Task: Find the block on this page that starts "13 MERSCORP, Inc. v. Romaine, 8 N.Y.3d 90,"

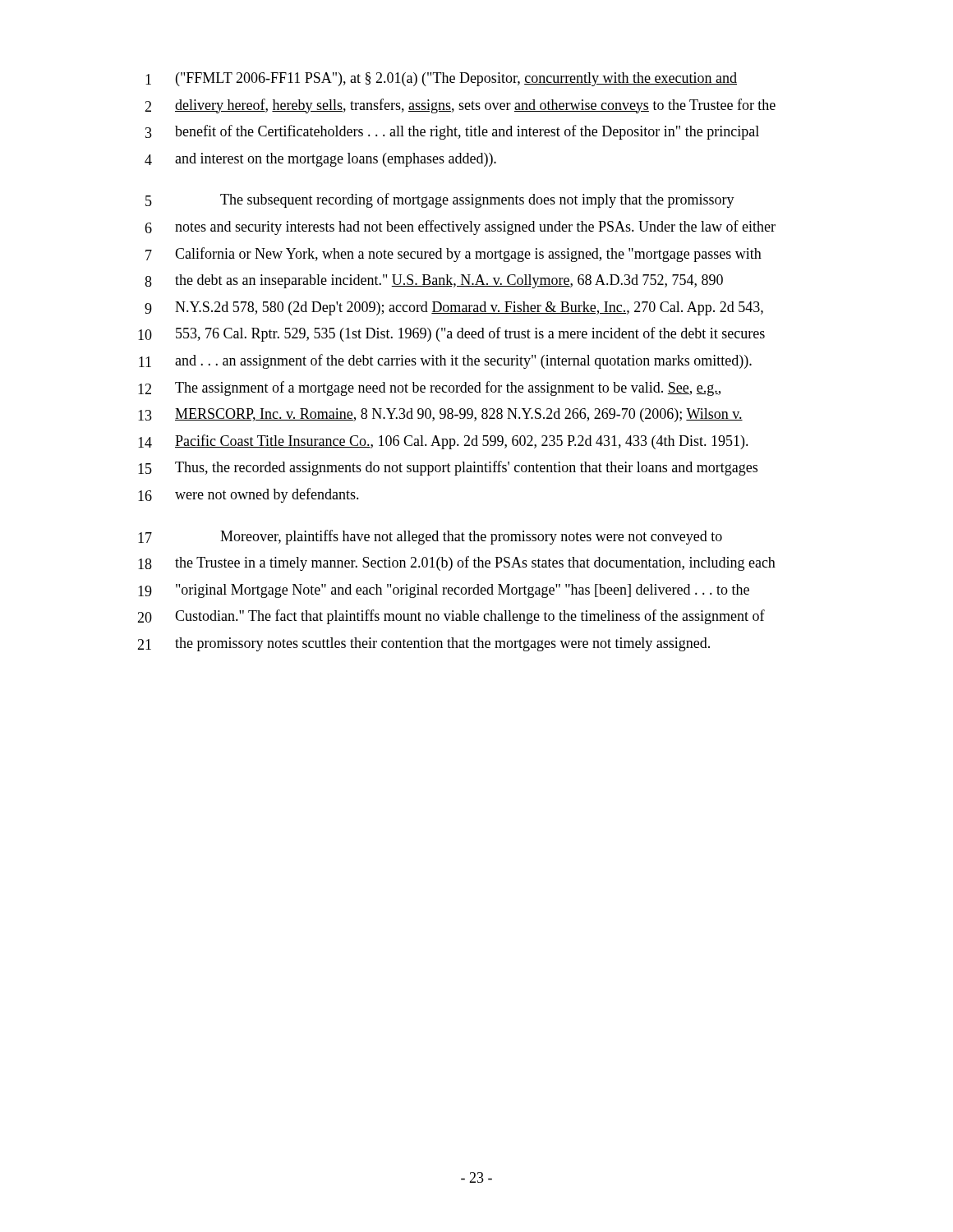Action: [x=489, y=415]
